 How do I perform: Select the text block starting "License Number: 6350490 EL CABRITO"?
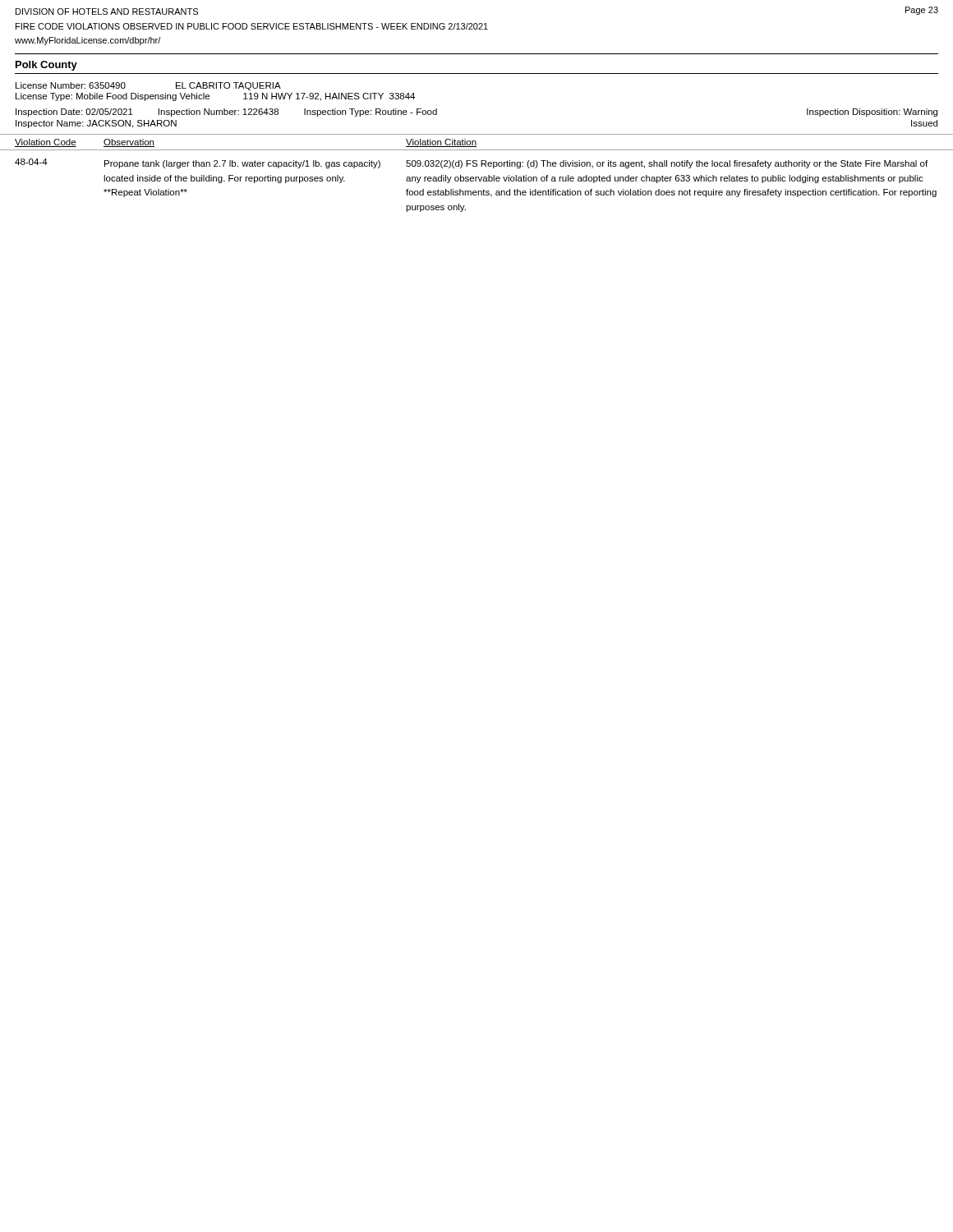click(69, 86)
